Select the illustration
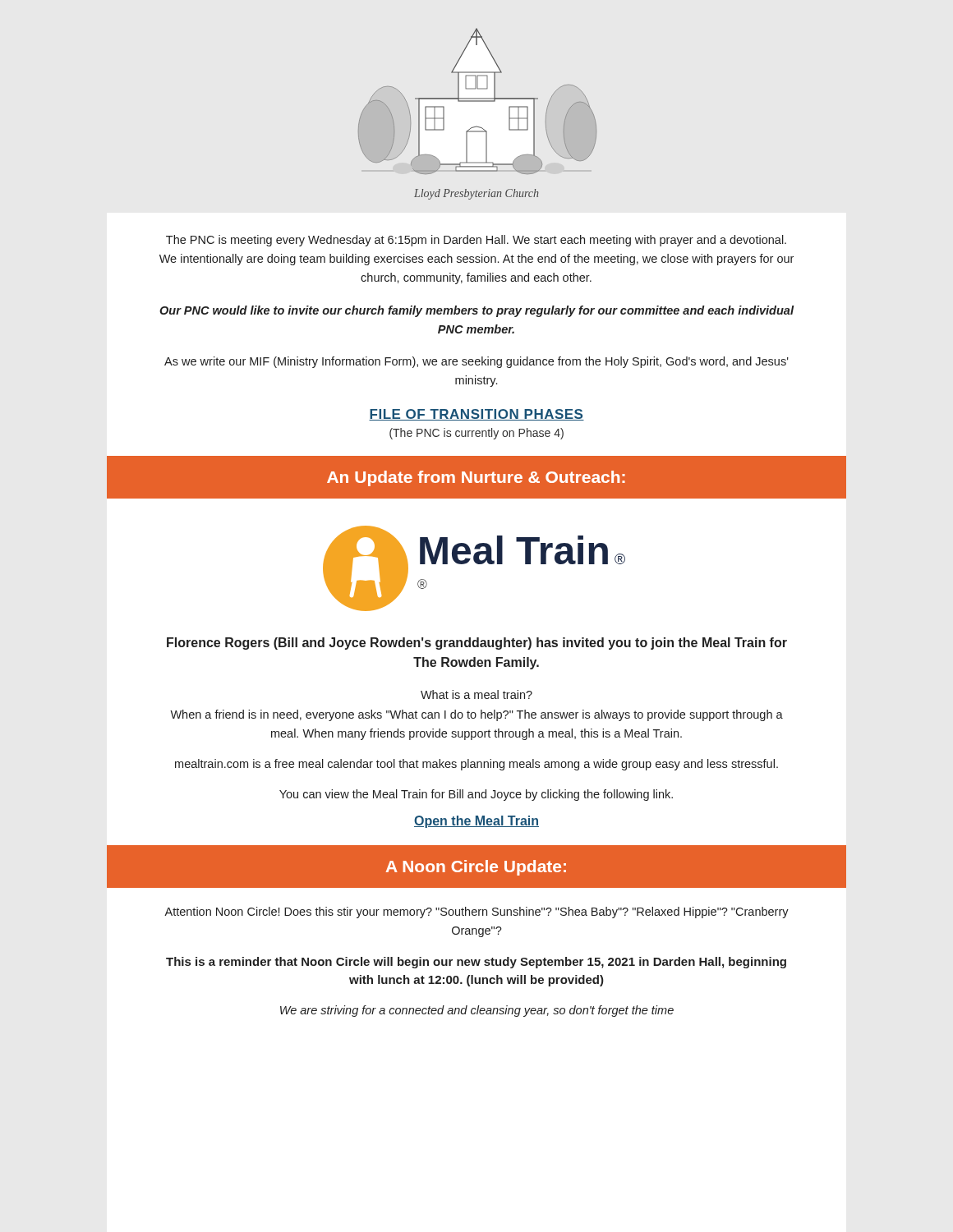 click(x=476, y=106)
